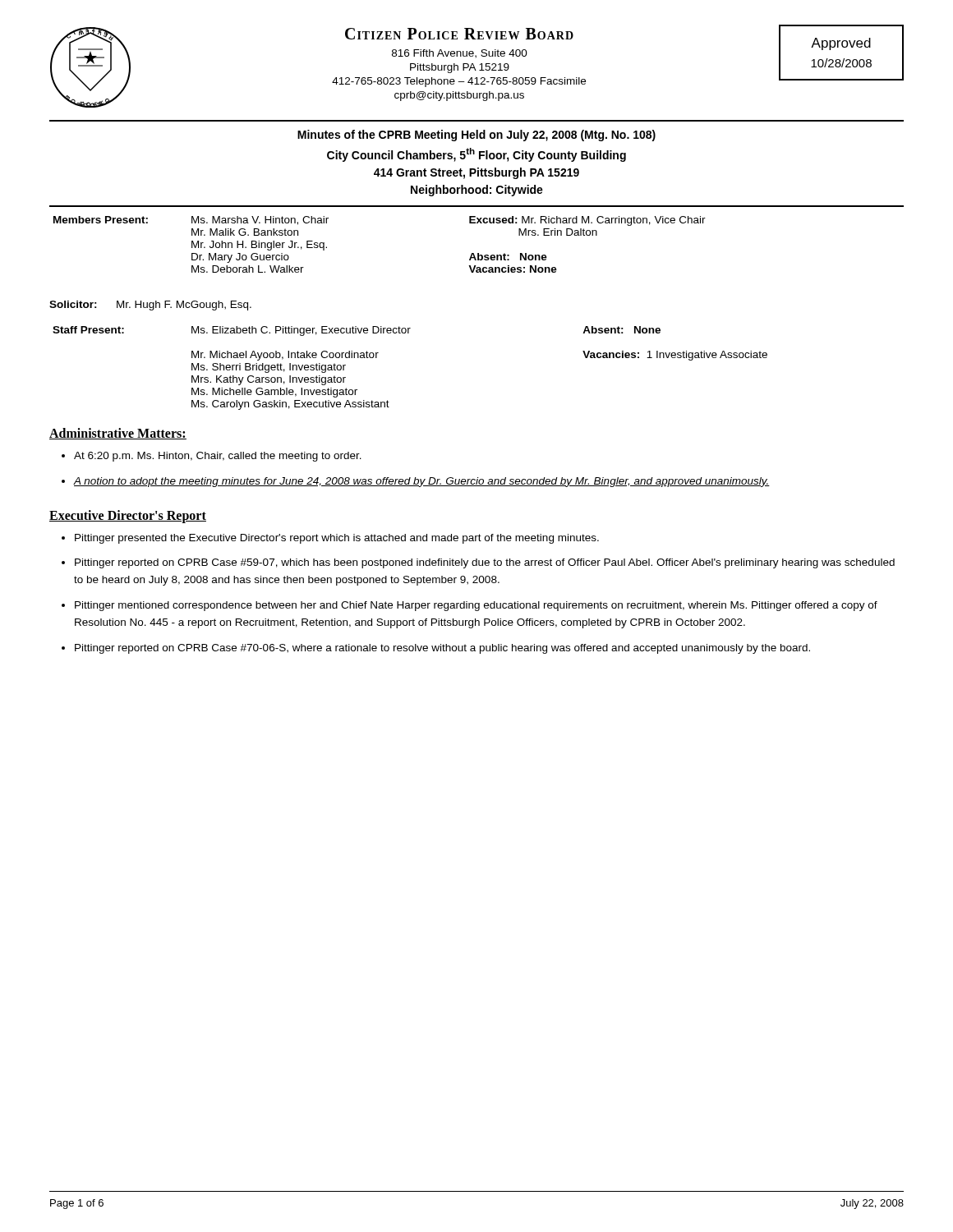Screen dimensions: 1232x953
Task: Click on the table containing "Excused: Mr. Richard"
Action: [476, 244]
